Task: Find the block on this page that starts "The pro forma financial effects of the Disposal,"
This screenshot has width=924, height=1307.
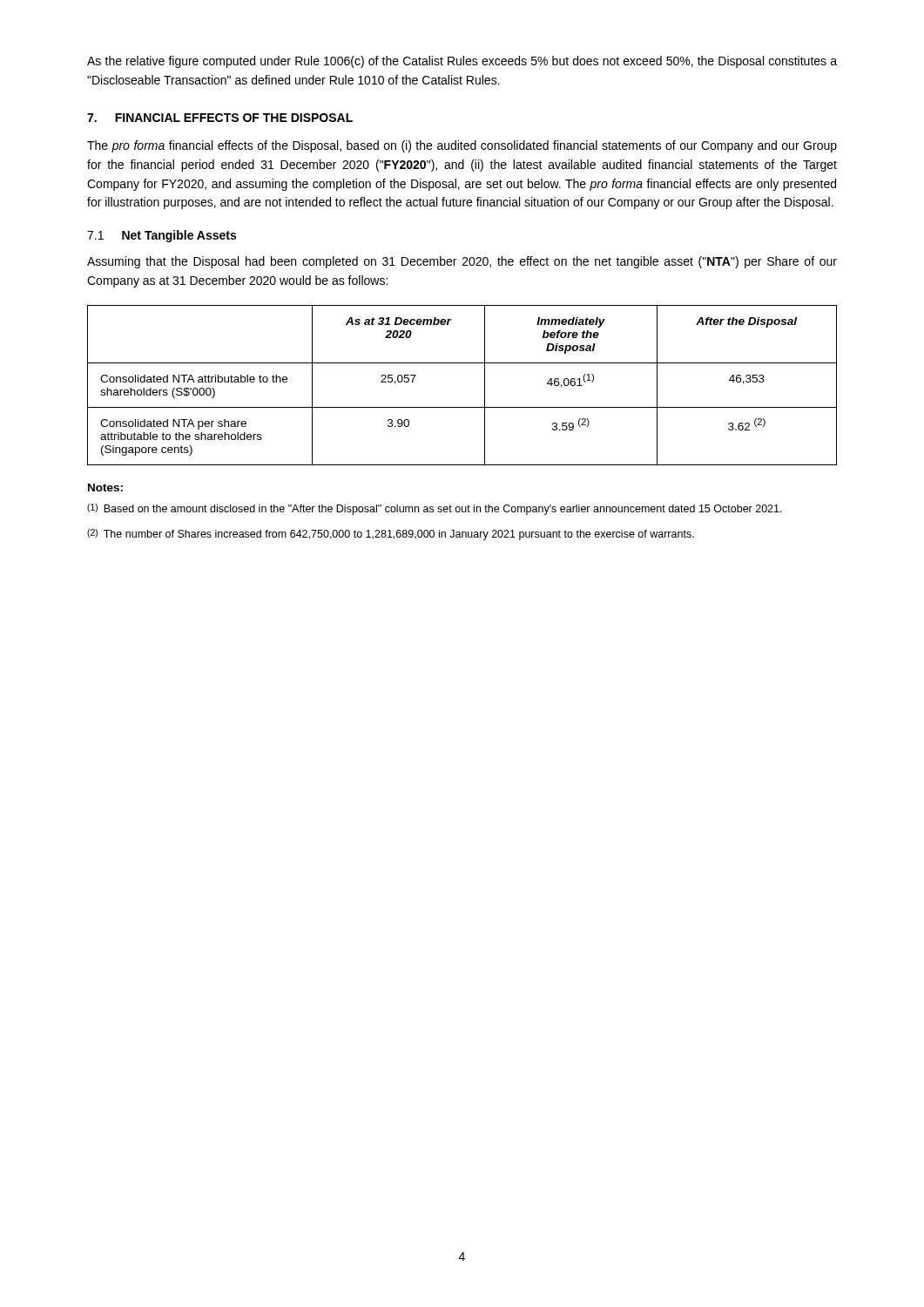Action: coord(462,174)
